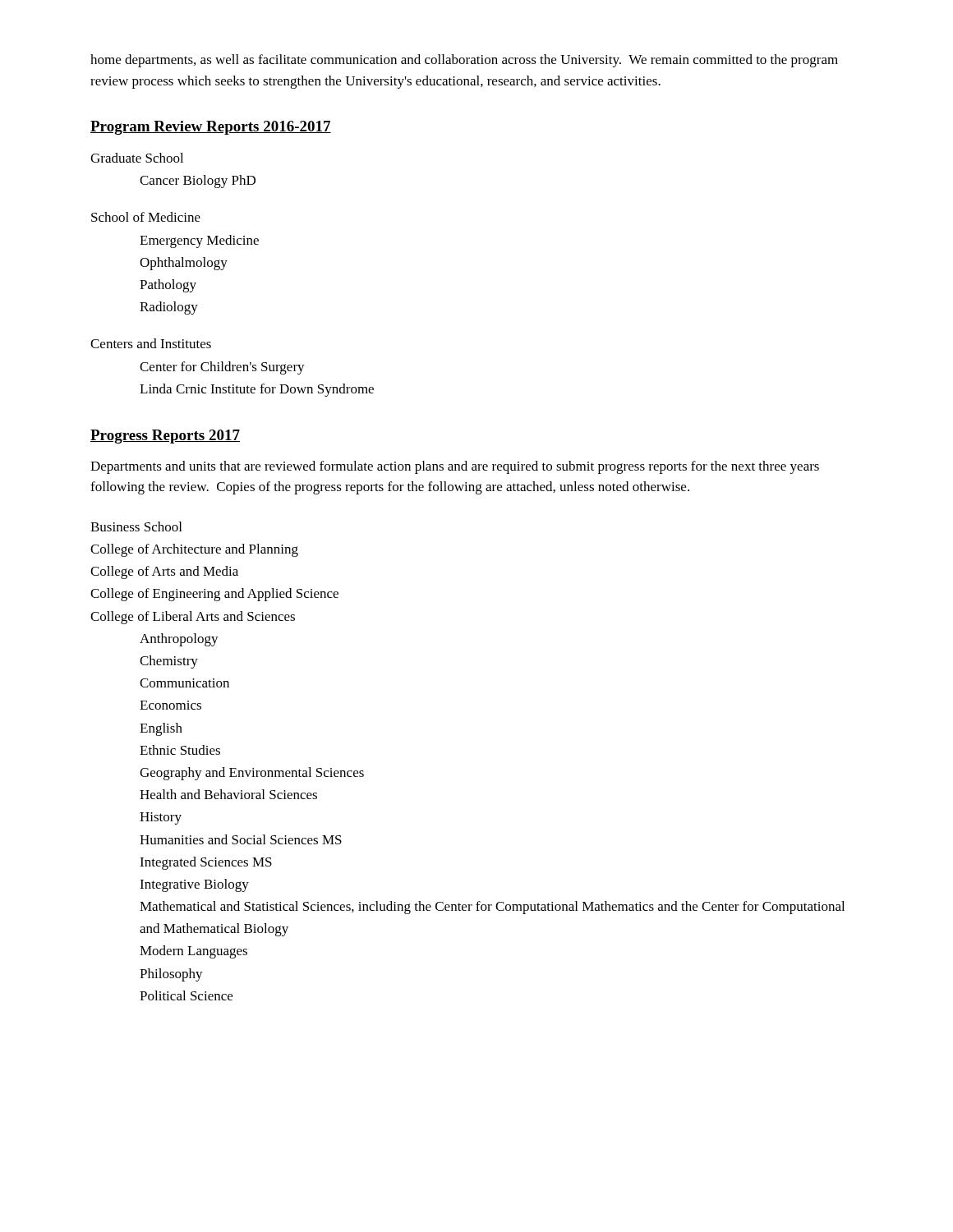Point to the block beginning "College of Engineering and"
Image resolution: width=953 pixels, height=1232 pixels.
click(215, 594)
